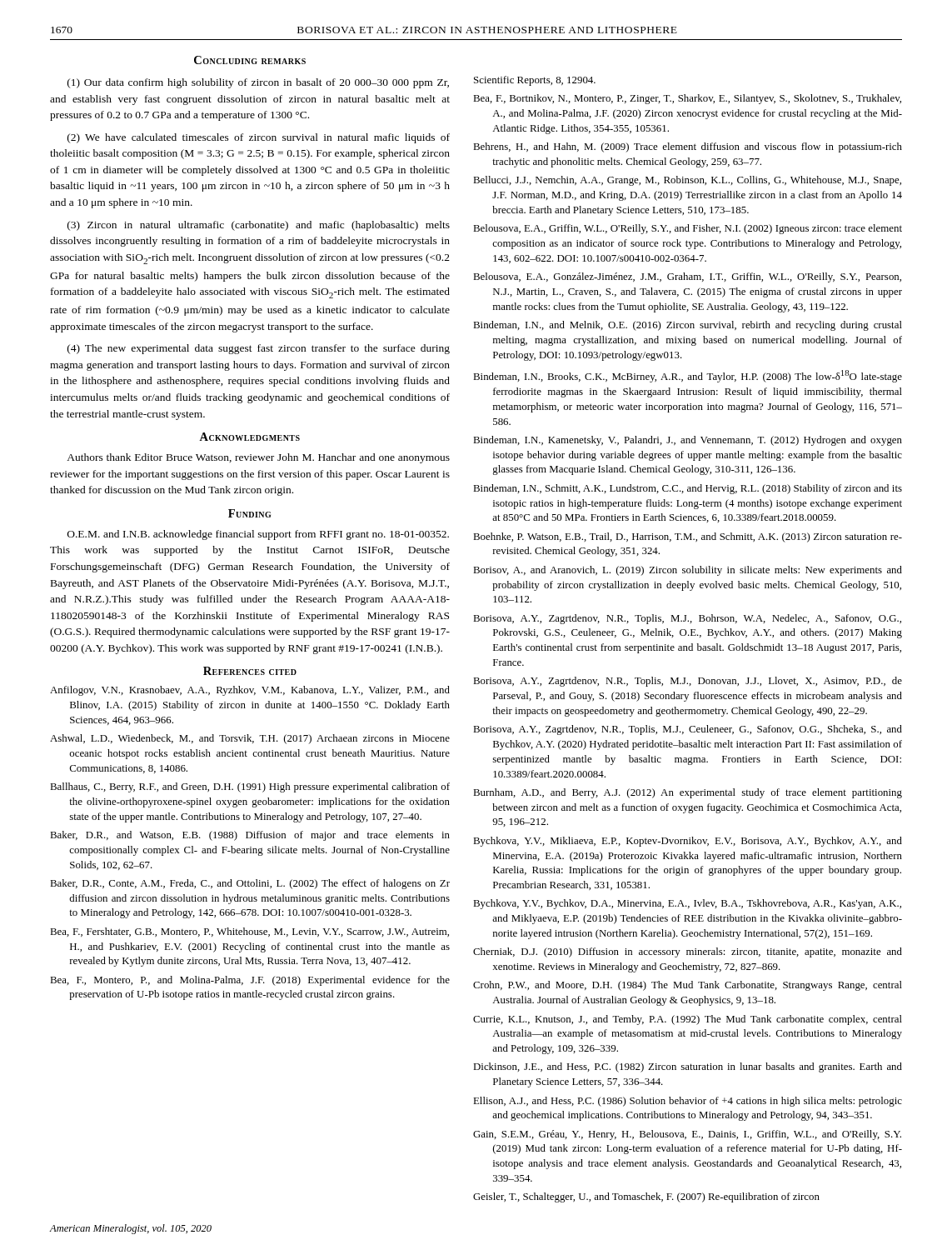This screenshot has height=1250, width=952.
Task: Click the passage that begins "Authors thank Editor Bruce Watson, reviewer"
Action: (x=250, y=474)
